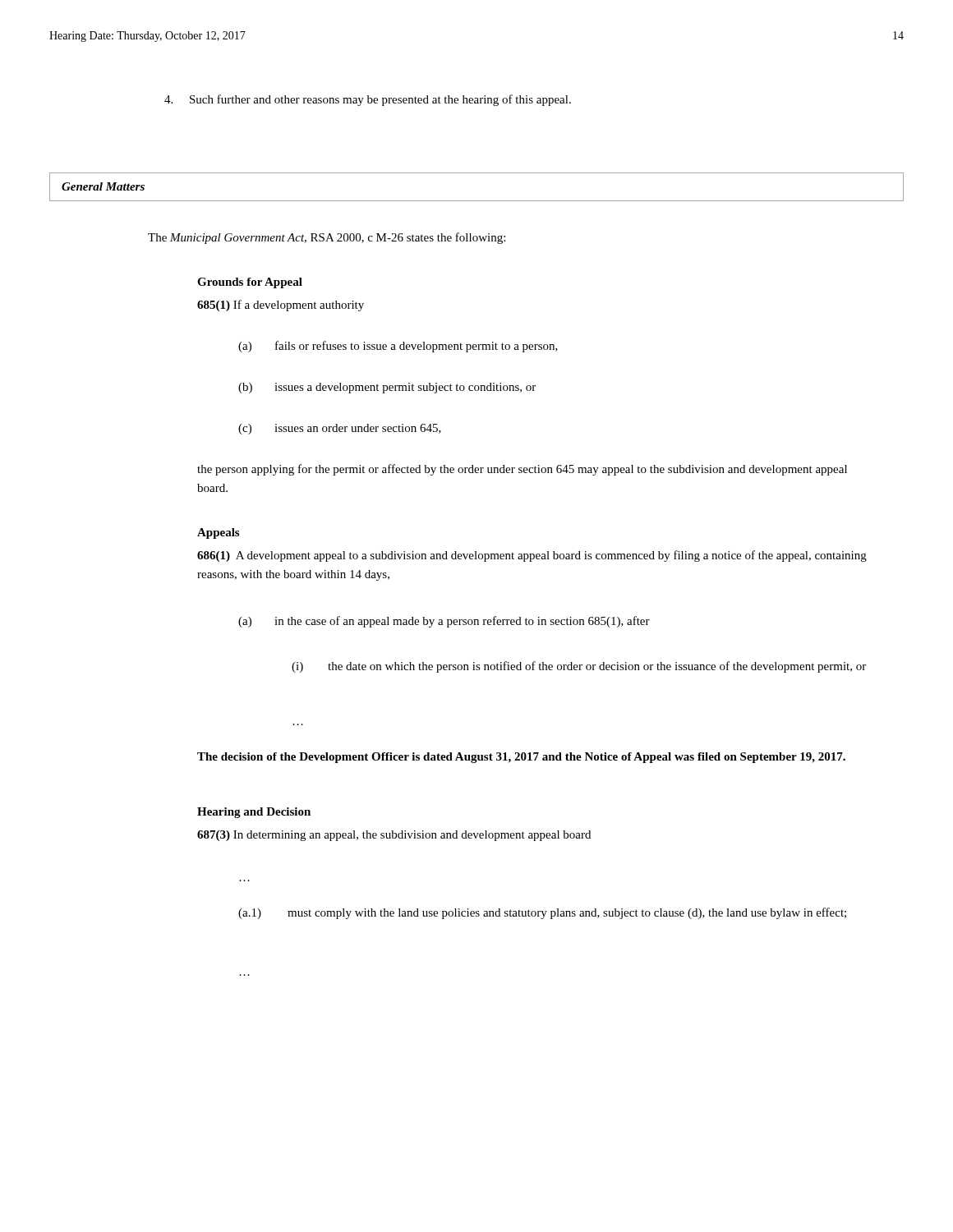Select the block starting "686(1) A development"
The width and height of the screenshot is (953, 1232).
coord(532,564)
